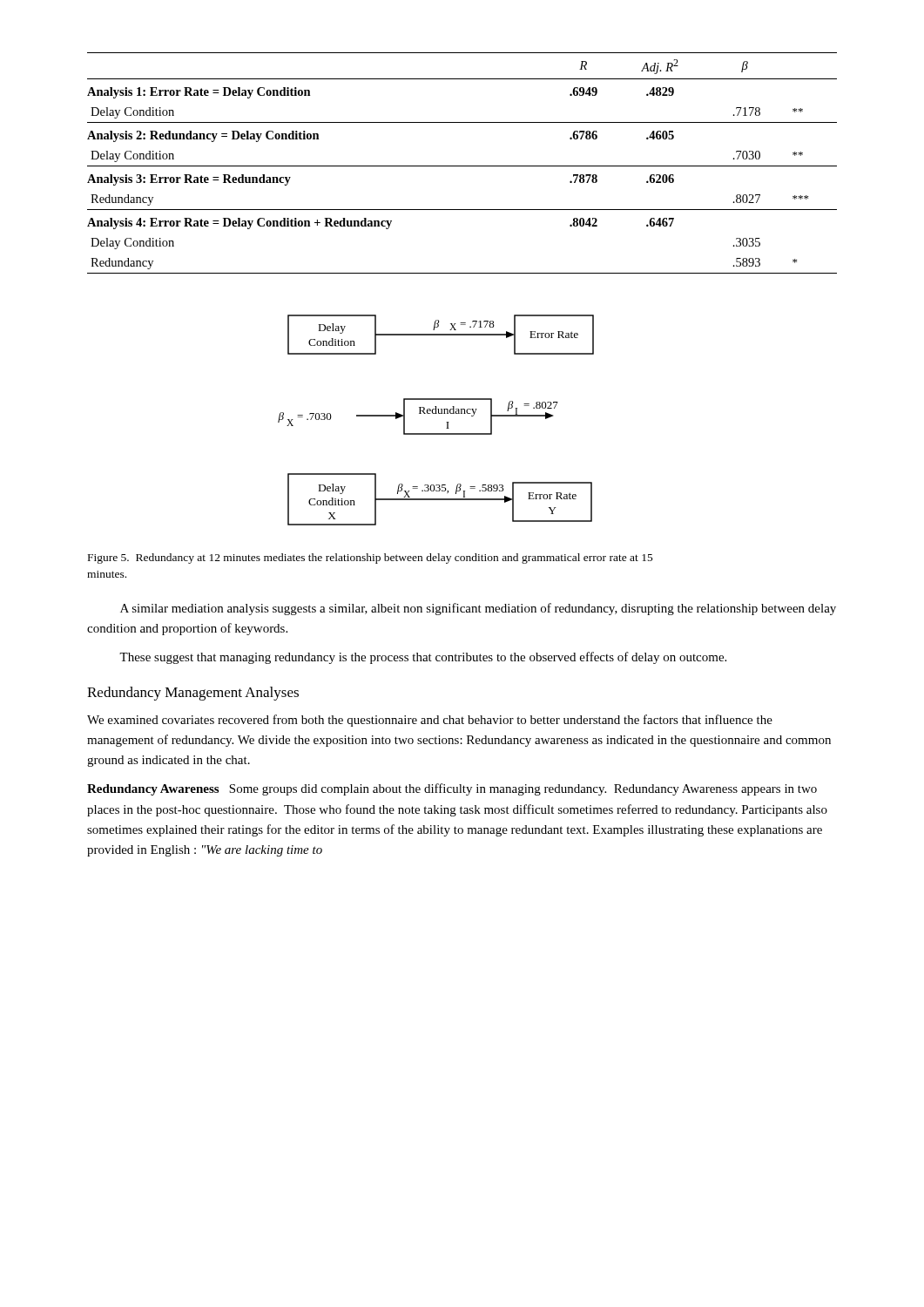This screenshot has width=924, height=1307.
Task: Navigate to the element starting "These suggest that"
Action: (x=424, y=657)
